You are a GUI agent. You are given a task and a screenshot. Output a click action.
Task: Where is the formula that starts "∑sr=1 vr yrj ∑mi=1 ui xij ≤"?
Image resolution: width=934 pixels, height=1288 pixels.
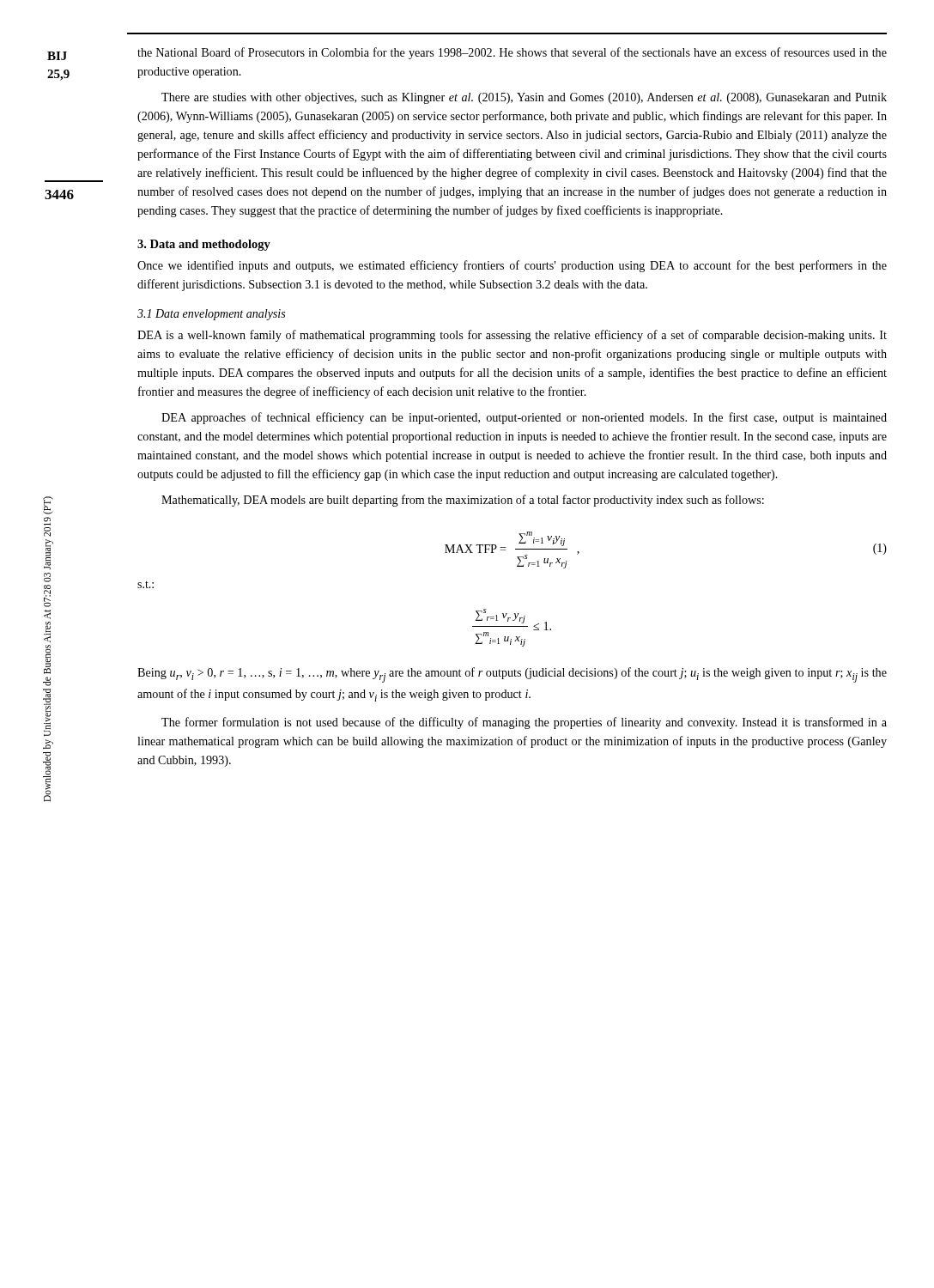coord(512,626)
